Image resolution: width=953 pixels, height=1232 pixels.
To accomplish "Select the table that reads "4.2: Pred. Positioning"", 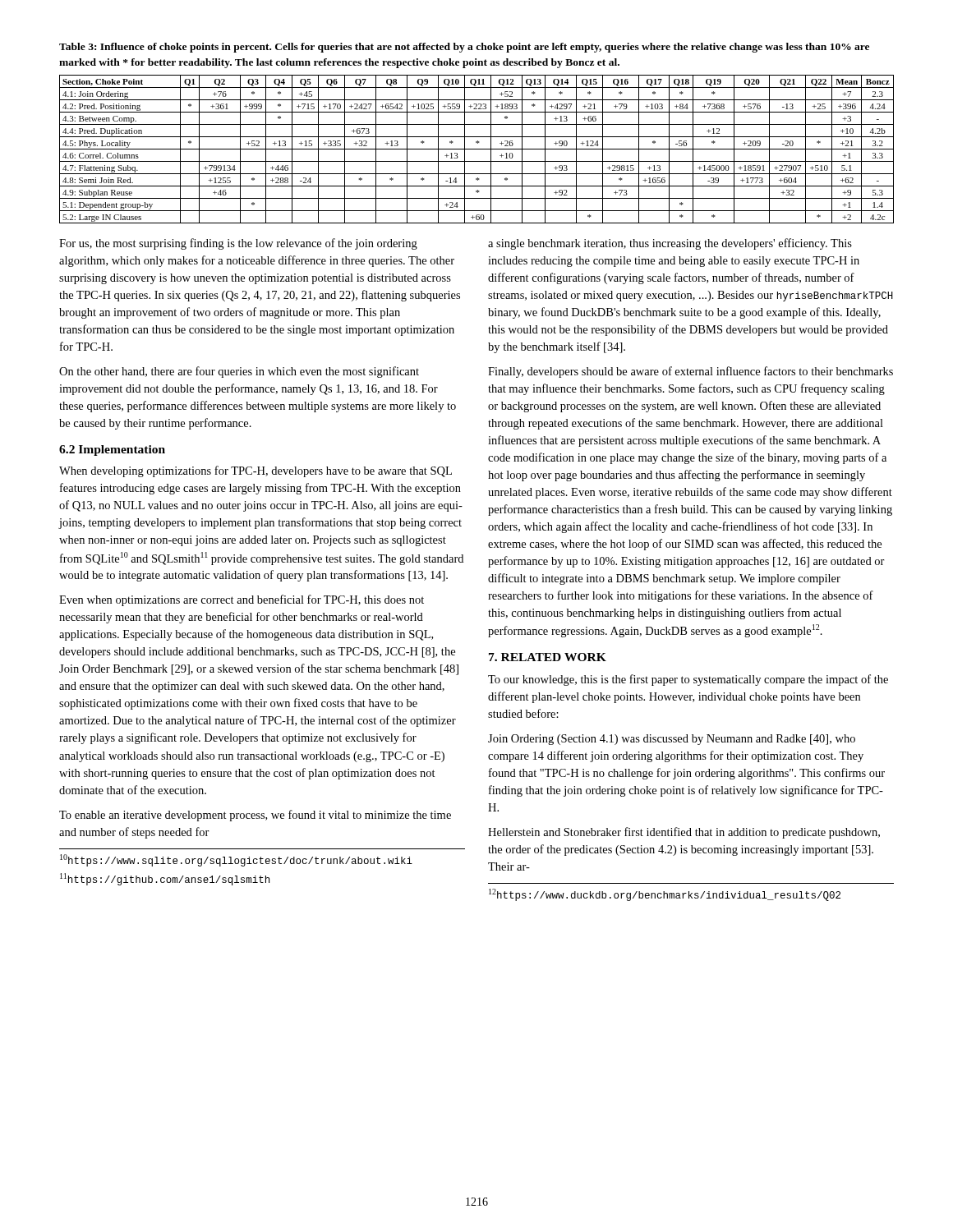I will pyautogui.click(x=476, y=149).
